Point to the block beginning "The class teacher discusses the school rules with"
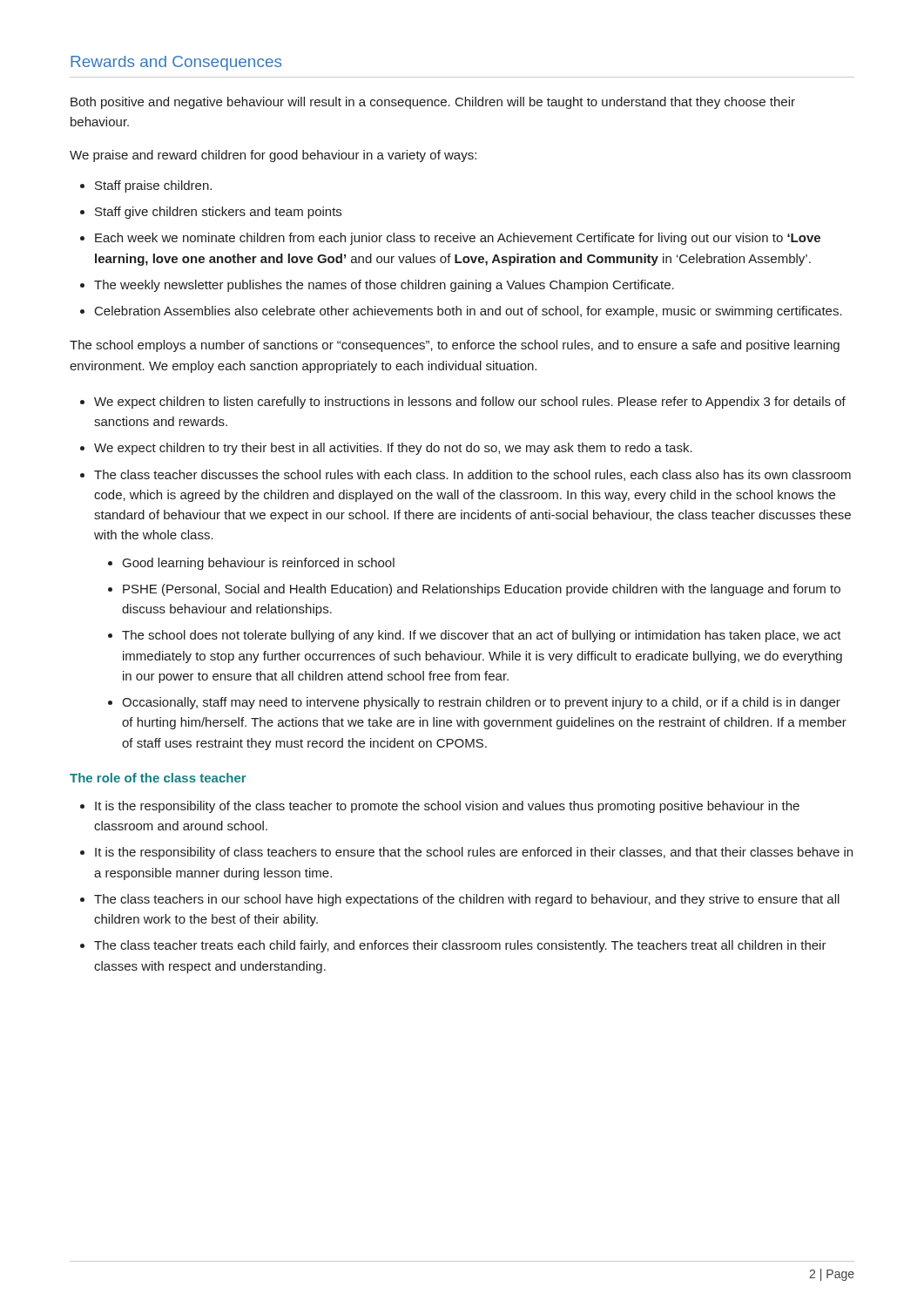 [x=472, y=475]
